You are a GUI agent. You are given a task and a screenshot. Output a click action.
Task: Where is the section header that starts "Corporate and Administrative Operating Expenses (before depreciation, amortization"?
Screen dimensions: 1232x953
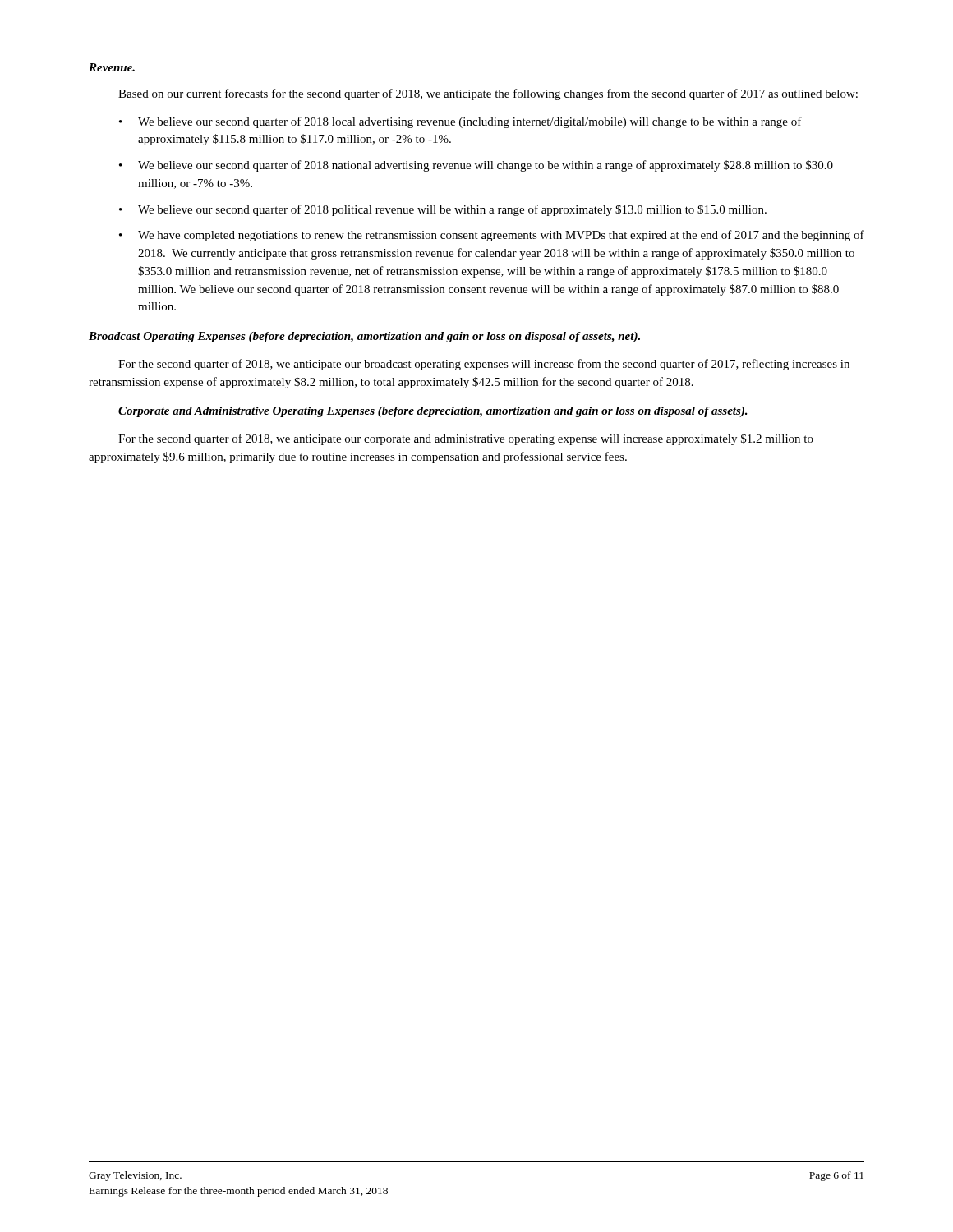coord(476,412)
